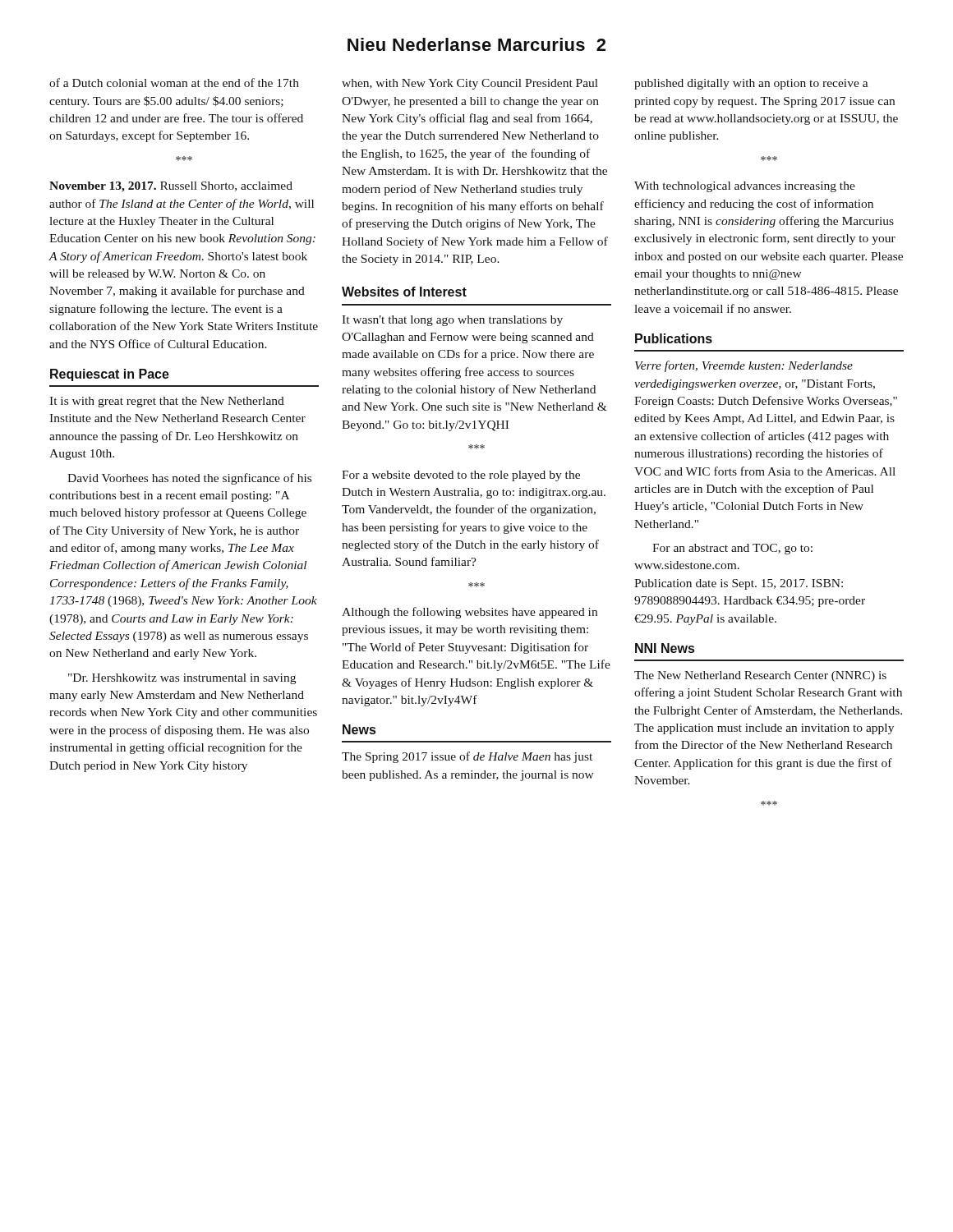The image size is (953, 1232).
Task: Navigate to the text starting "of a Dutch colonial woman"
Action: pyautogui.click(x=176, y=109)
